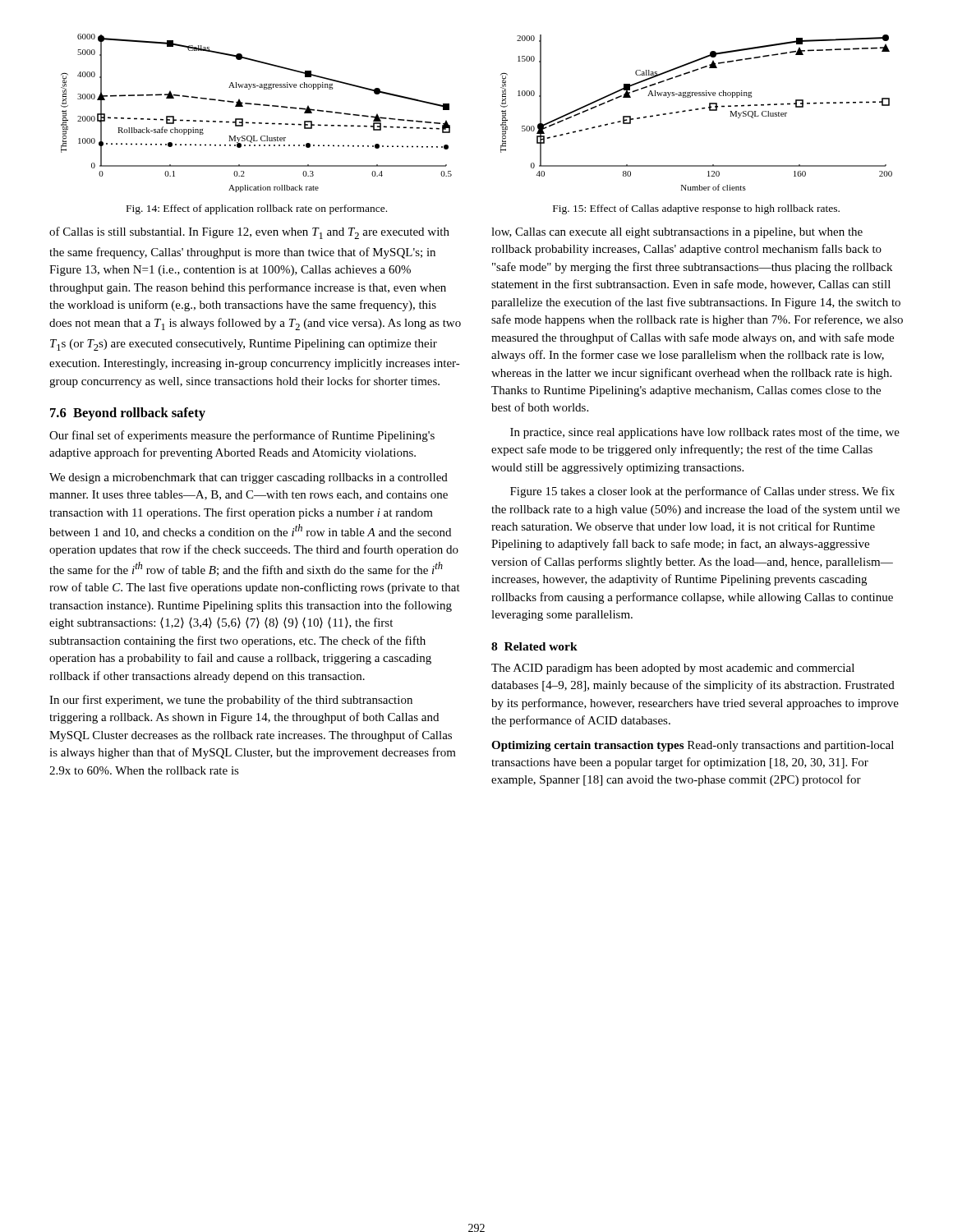The image size is (953, 1232).
Task: Find the block on this page that starts "The ACID paradigm has been"
Action: coord(695,694)
